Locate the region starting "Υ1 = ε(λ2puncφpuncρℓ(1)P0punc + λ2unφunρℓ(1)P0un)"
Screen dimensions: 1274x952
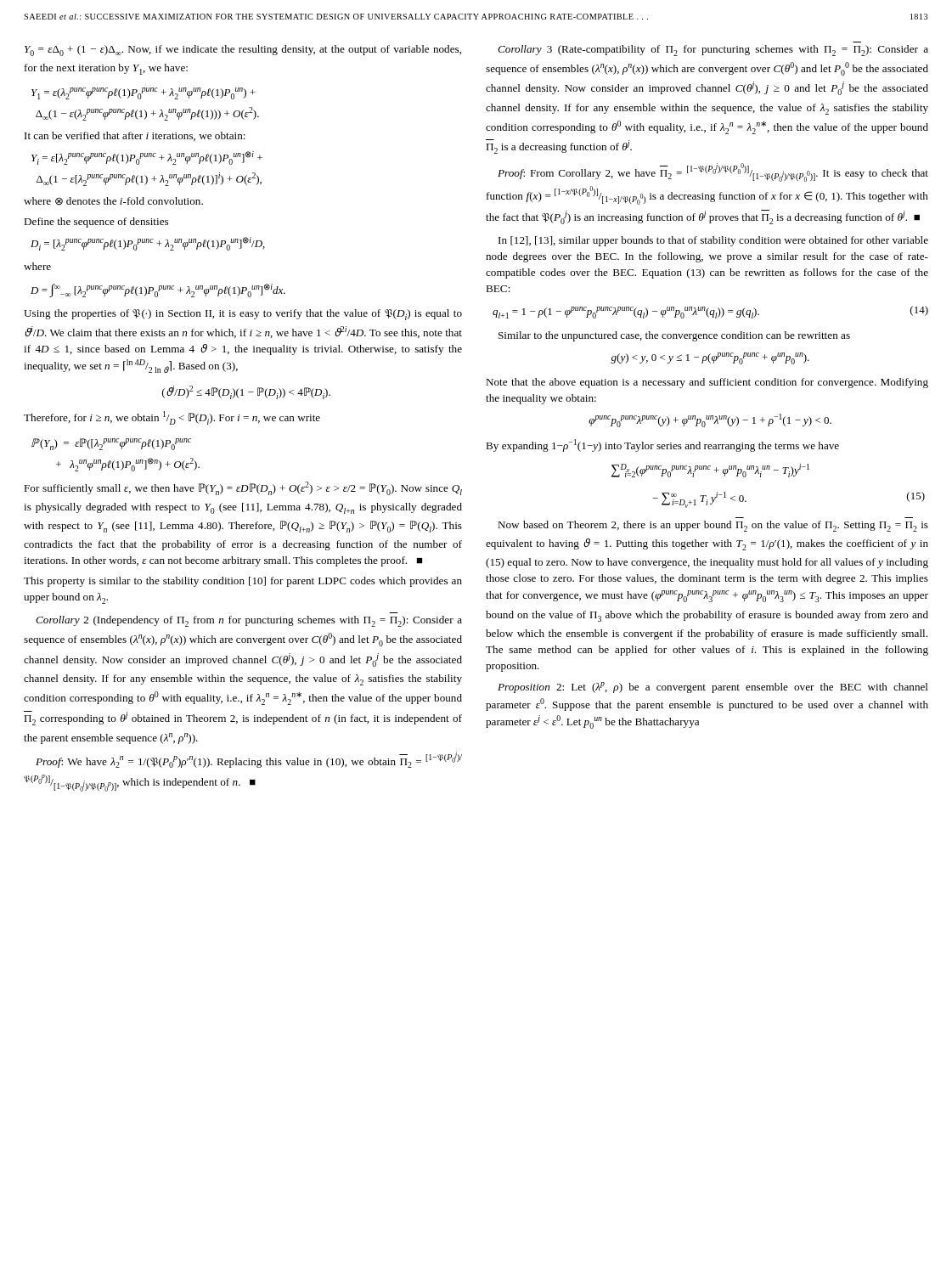pyautogui.click(x=145, y=103)
